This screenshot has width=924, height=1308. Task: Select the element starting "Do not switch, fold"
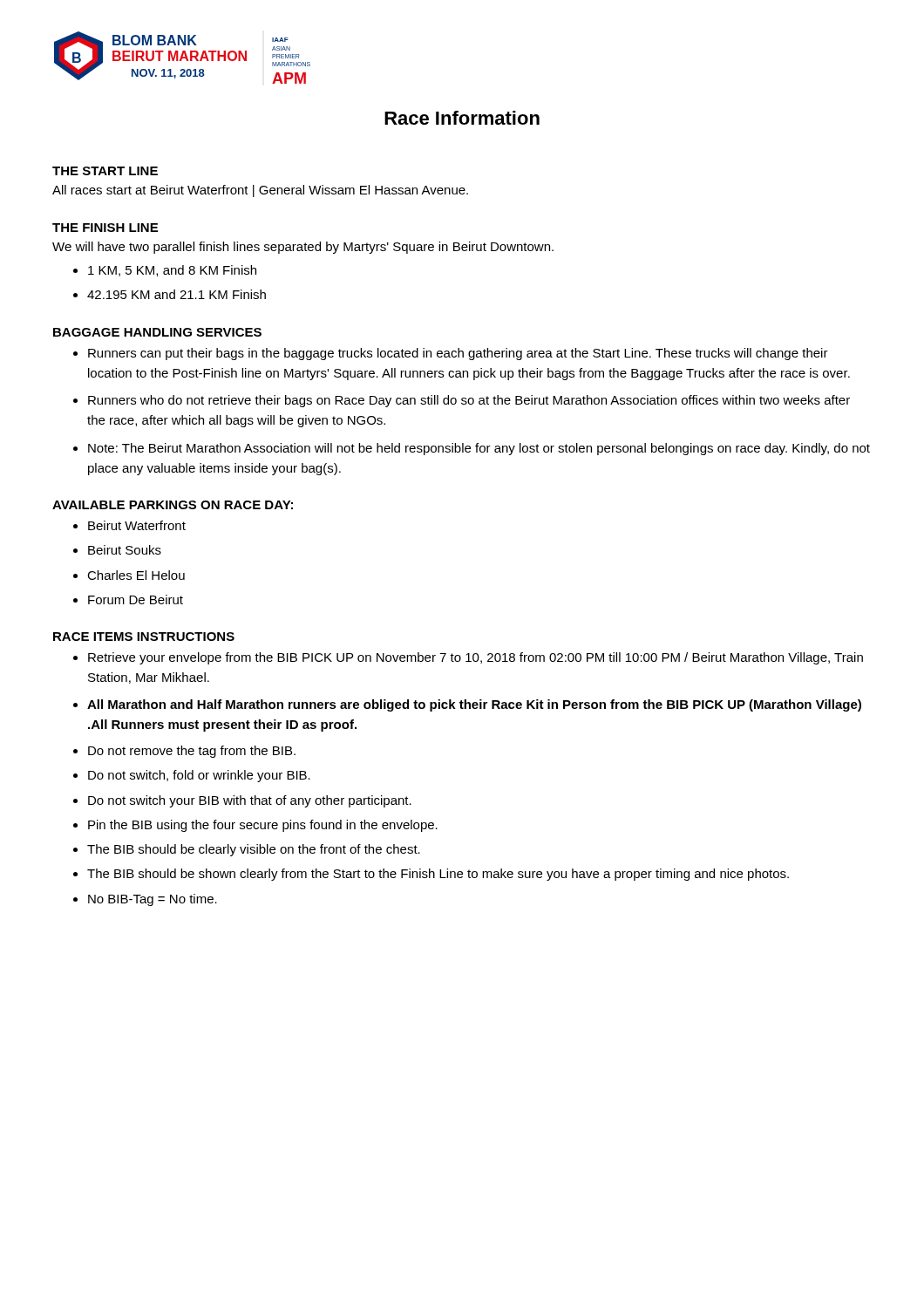[x=199, y=775]
